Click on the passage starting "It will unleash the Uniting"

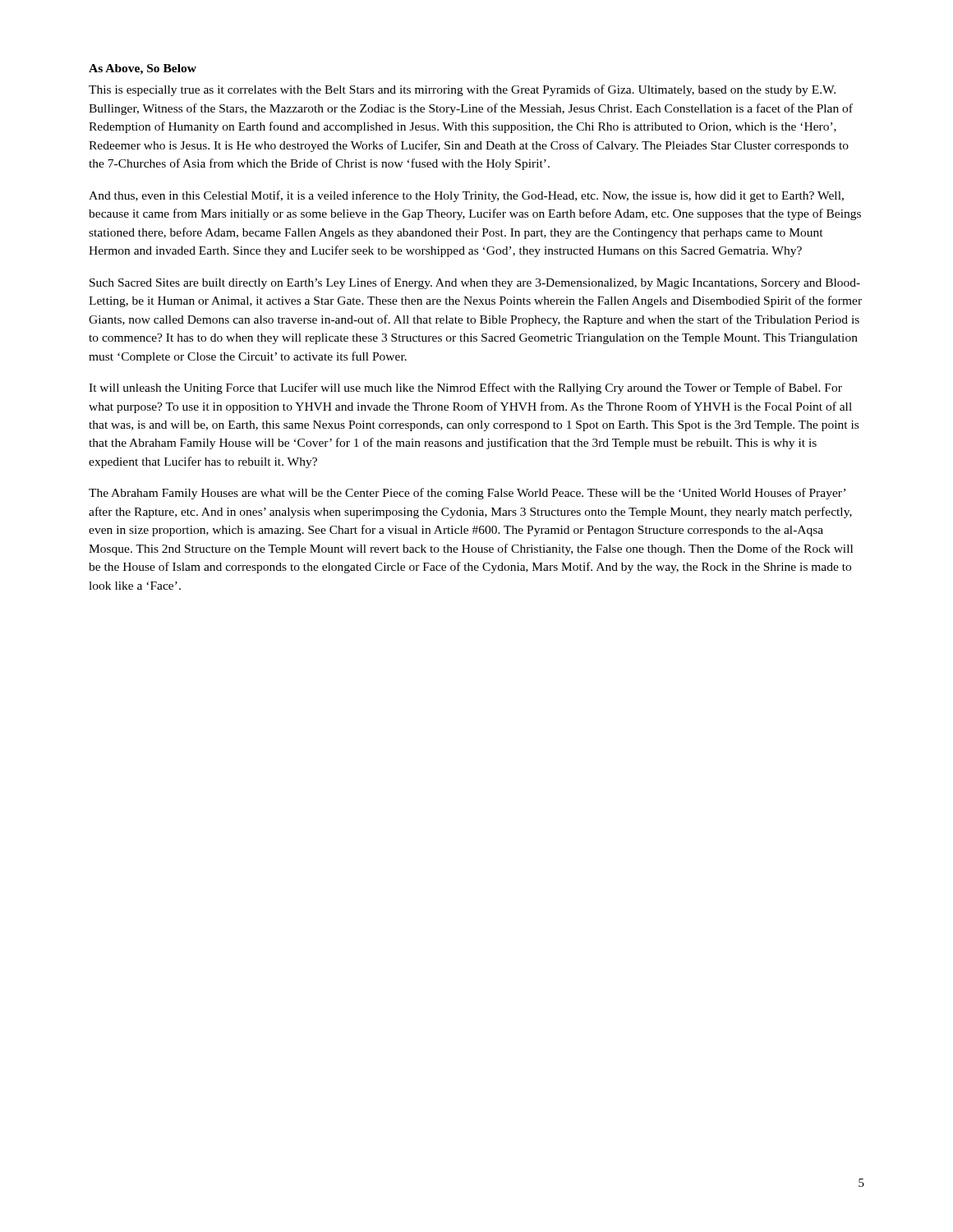(x=474, y=424)
